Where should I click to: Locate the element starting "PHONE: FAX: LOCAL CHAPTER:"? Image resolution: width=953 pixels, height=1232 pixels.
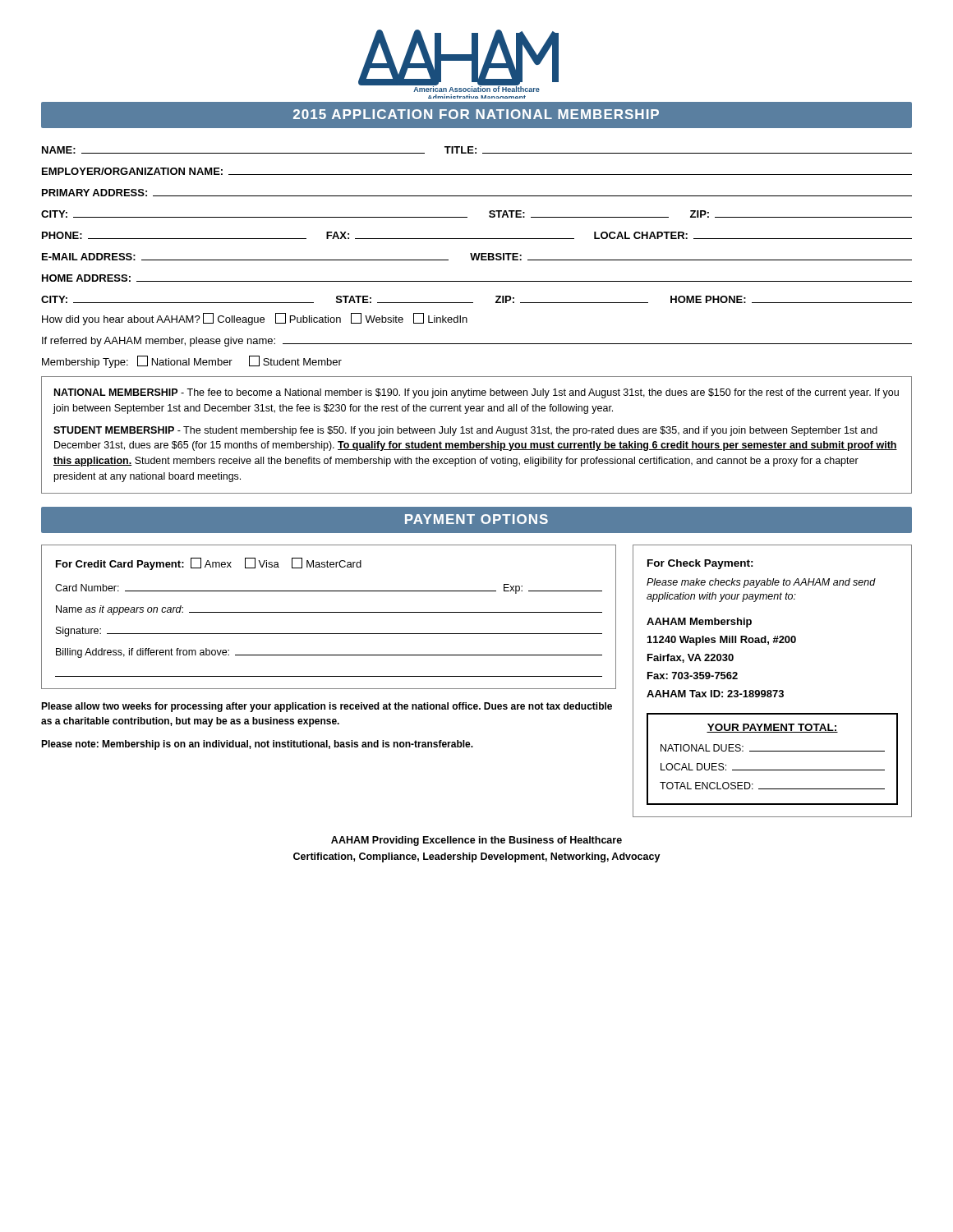point(476,234)
